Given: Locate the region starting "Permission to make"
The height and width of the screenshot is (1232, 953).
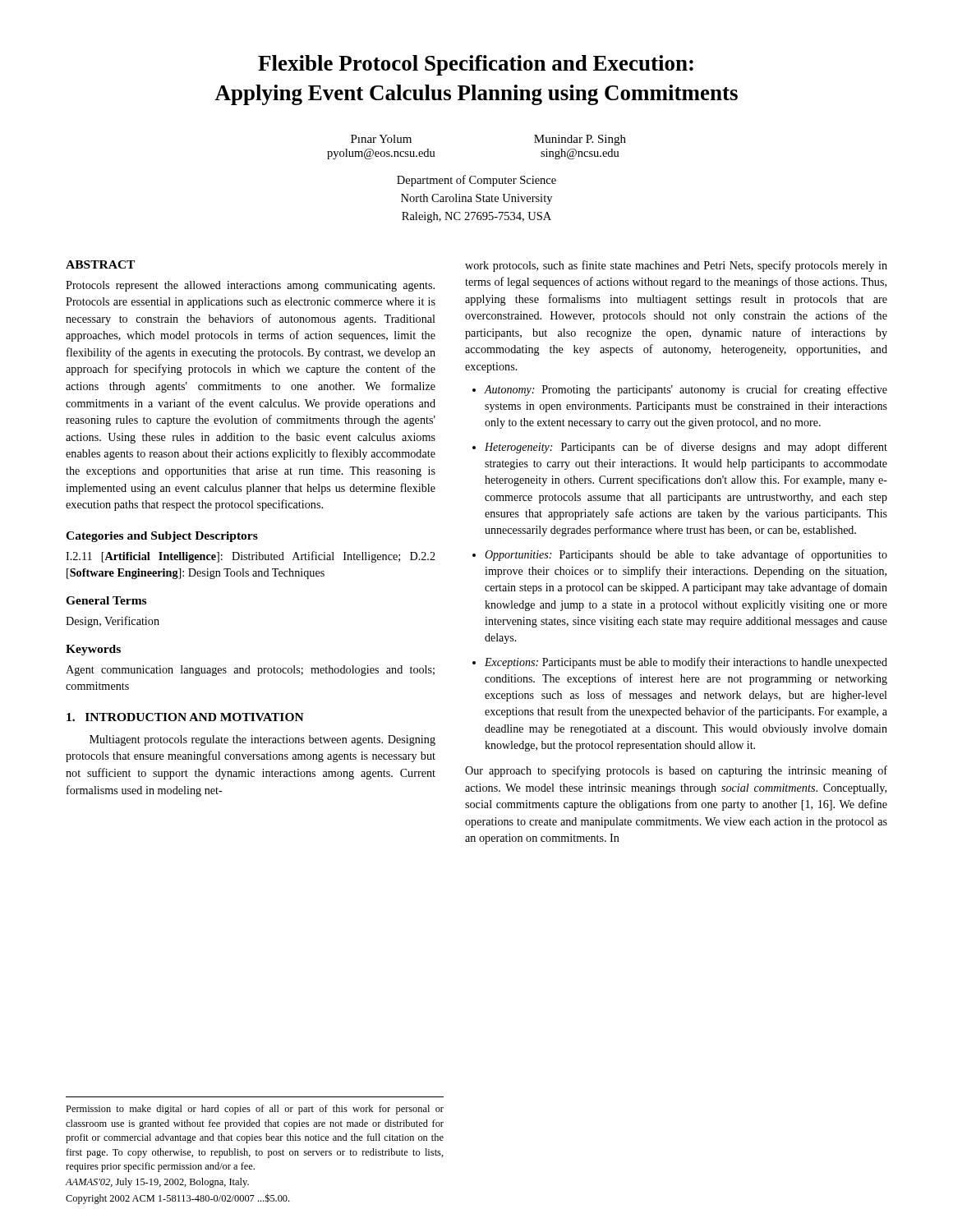Looking at the screenshot, I should 255,1154.
